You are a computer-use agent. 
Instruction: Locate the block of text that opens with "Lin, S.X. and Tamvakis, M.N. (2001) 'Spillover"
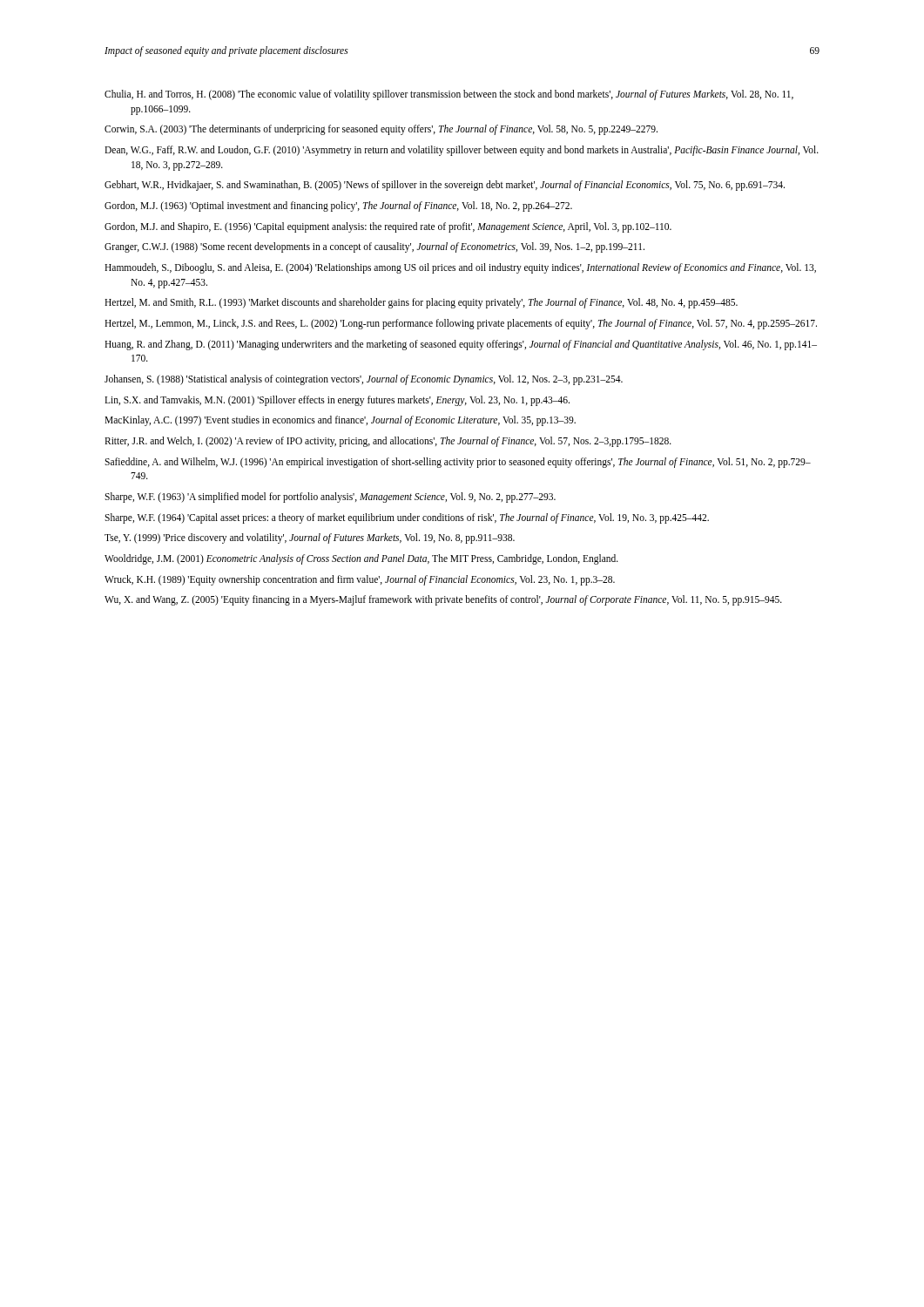tap(337, 400)
